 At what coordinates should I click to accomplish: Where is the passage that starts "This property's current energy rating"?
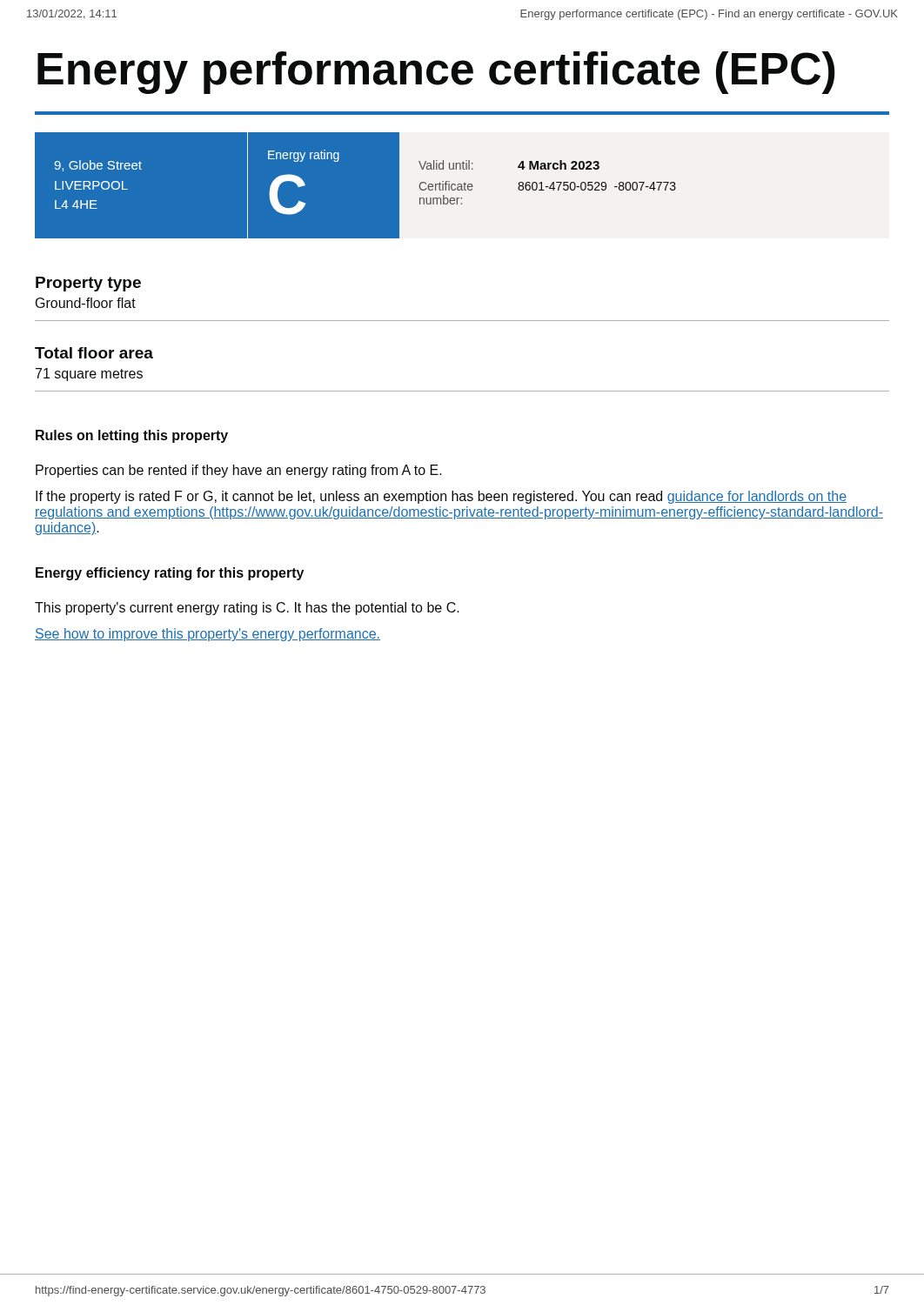247,608
